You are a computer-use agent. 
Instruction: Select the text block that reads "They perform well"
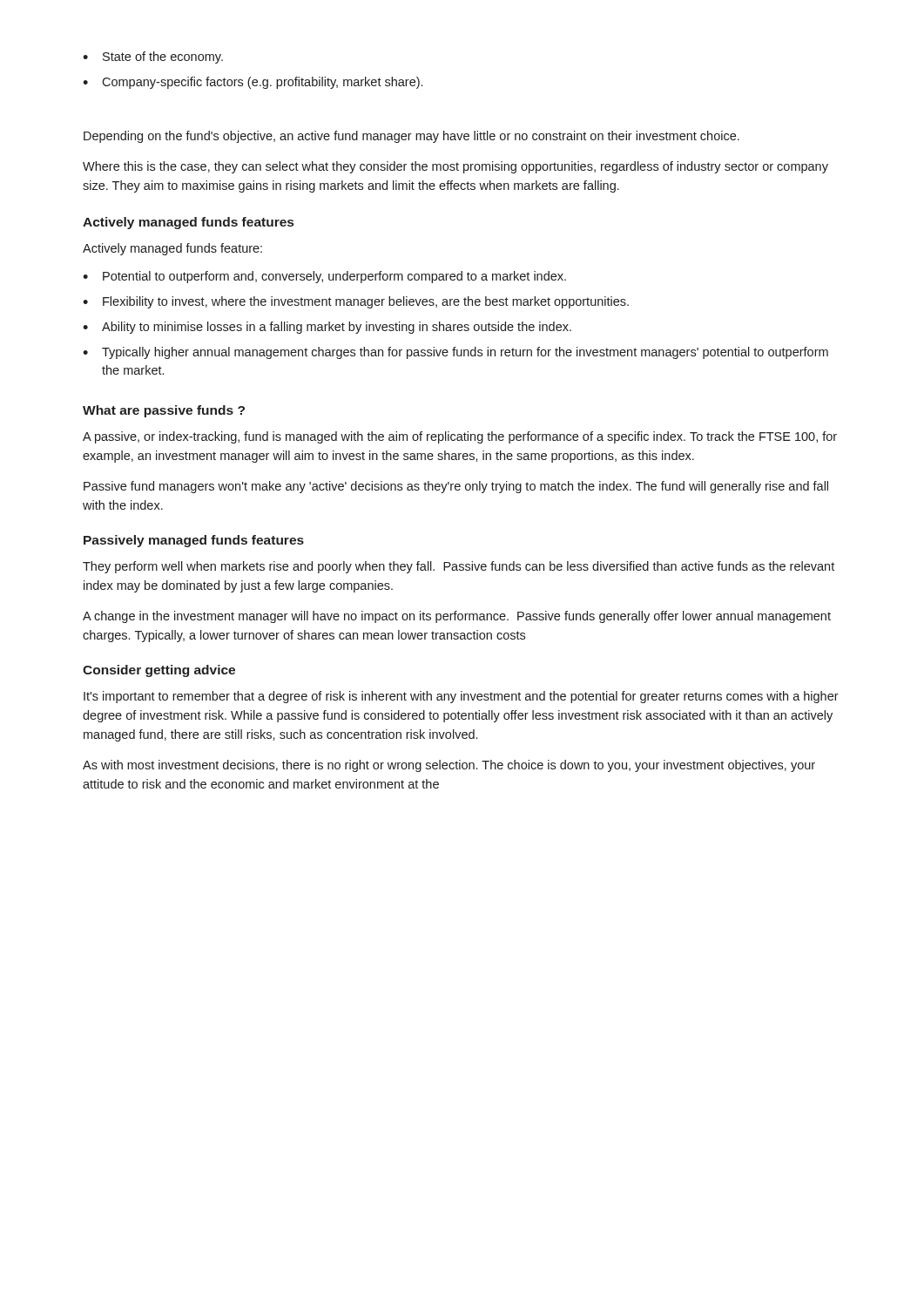click(x=459, y=576)
